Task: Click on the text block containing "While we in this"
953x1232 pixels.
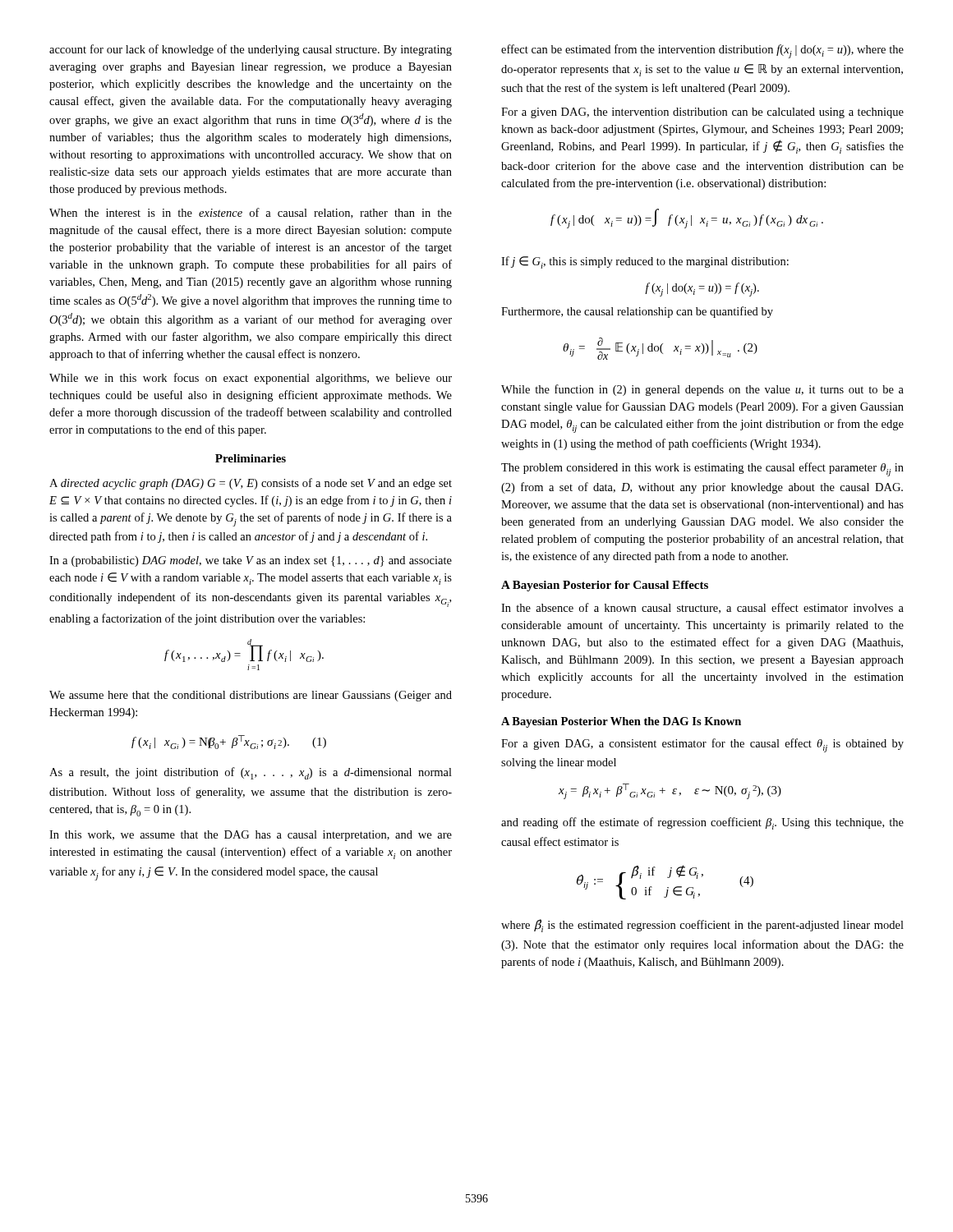Action: (251, 404)
